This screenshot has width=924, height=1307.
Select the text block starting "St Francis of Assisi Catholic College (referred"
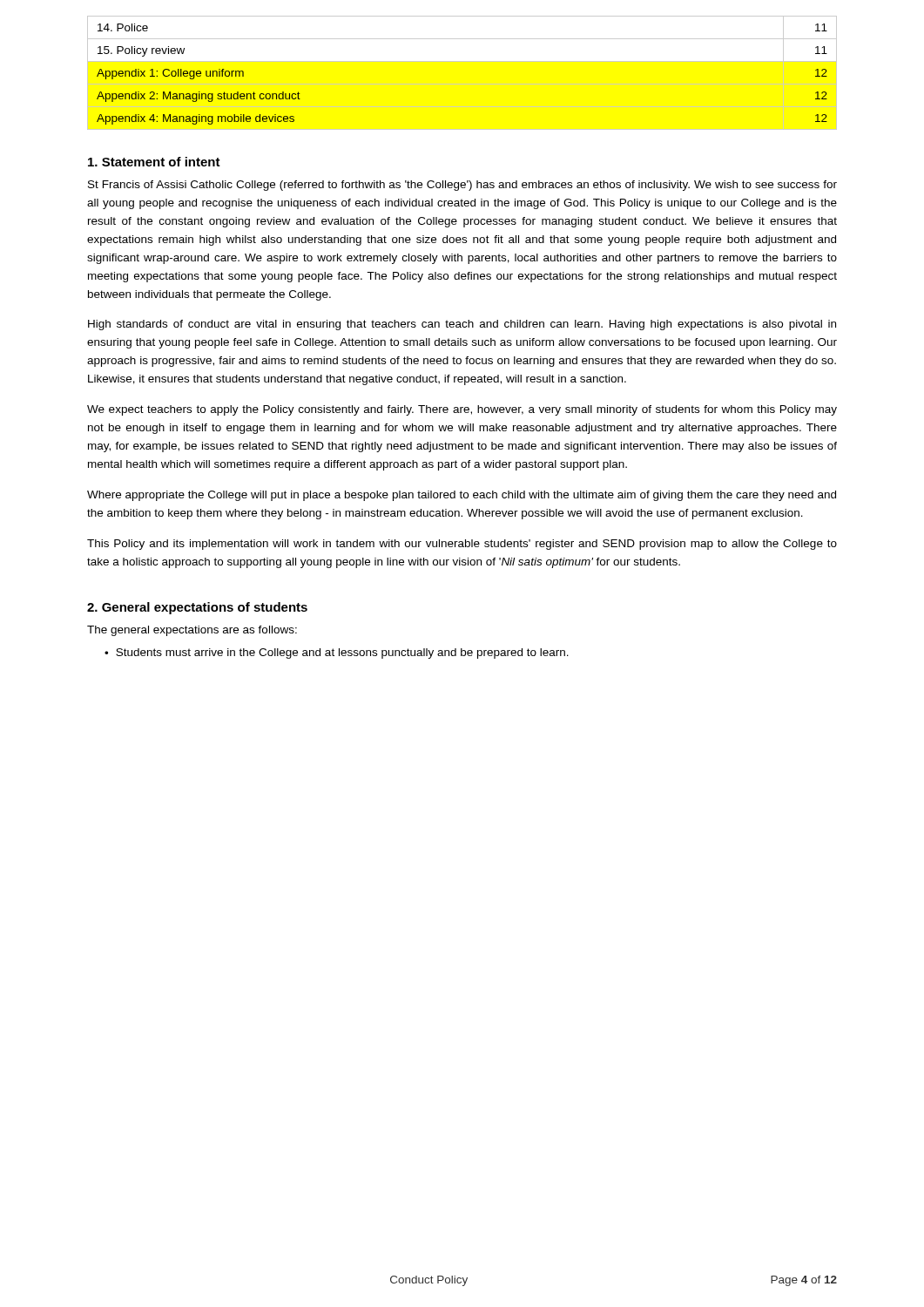coord(462,239)
